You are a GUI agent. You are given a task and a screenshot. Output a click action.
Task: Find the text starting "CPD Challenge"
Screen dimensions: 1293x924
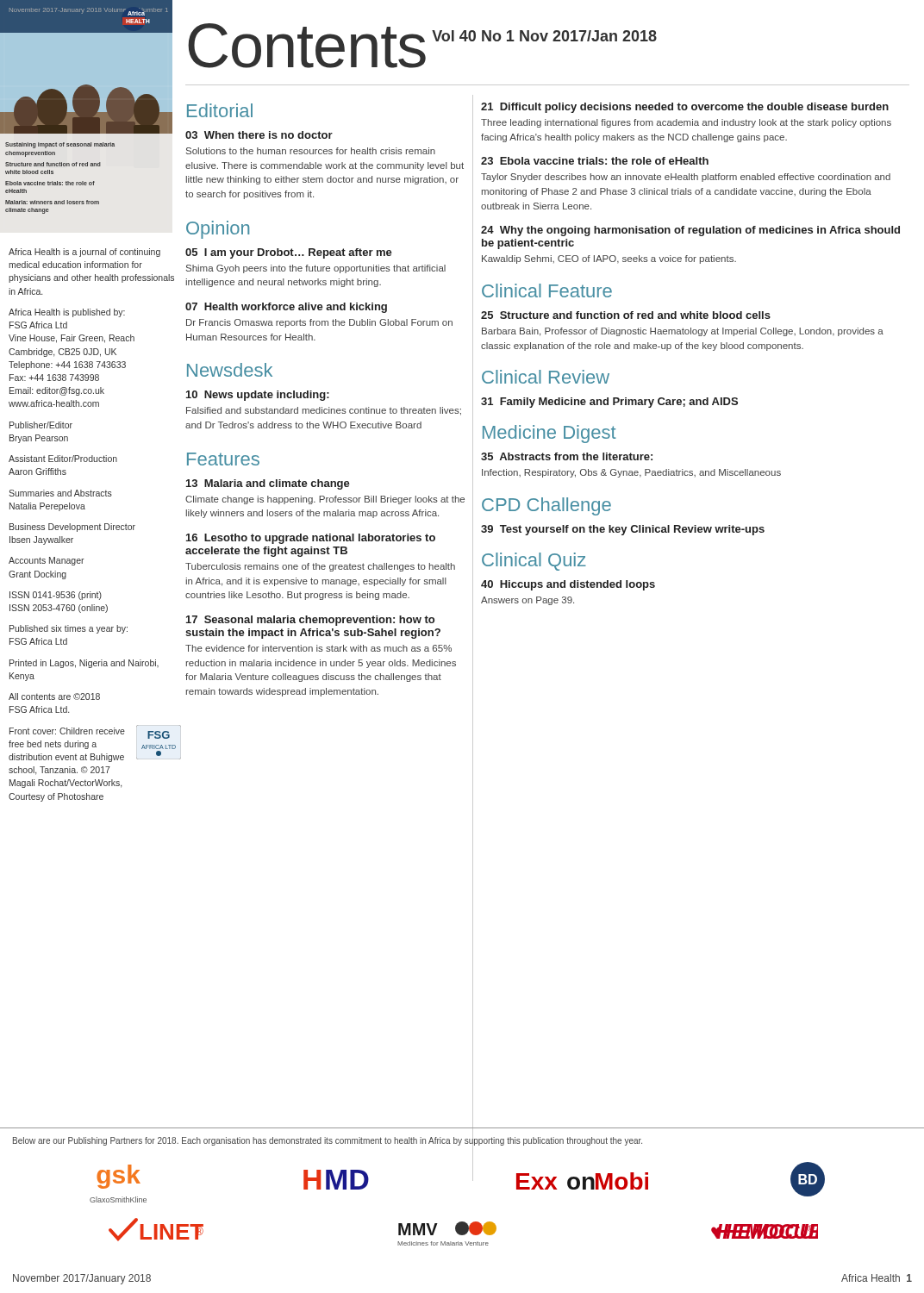tap(546, 505)
